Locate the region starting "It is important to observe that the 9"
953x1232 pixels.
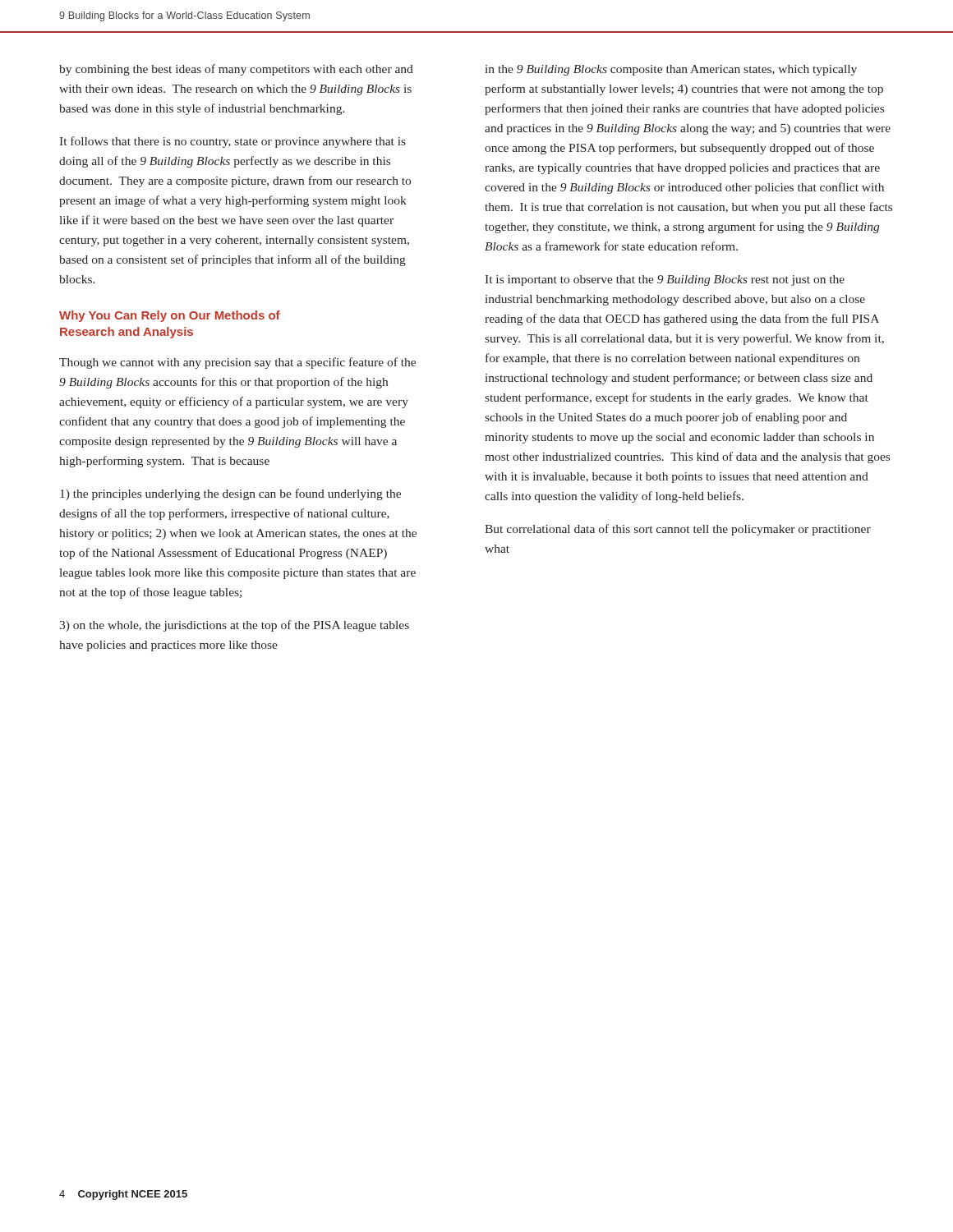pos(688,387)
